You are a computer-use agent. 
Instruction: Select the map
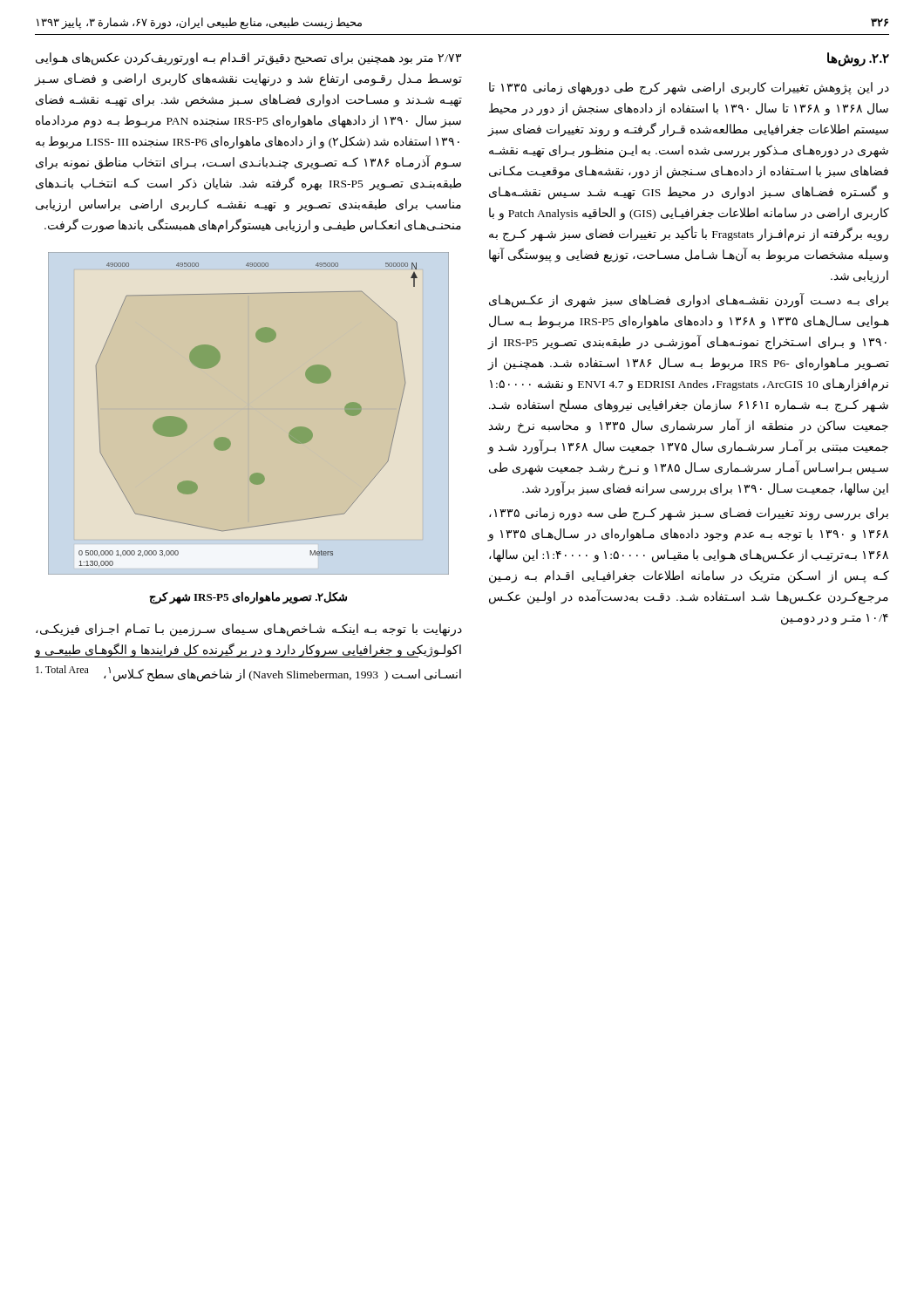[x=248, y=417]
